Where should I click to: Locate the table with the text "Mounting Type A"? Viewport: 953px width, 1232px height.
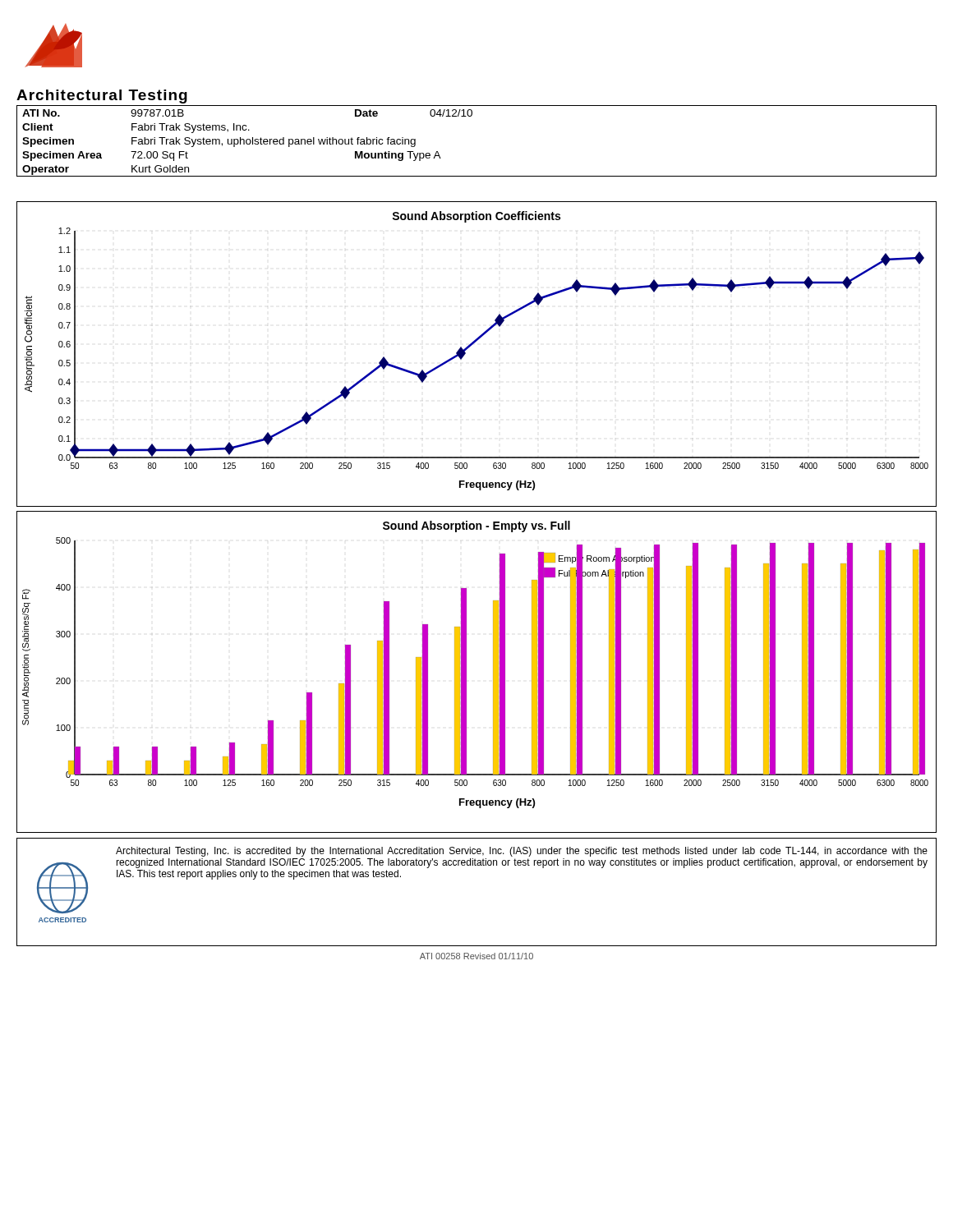(x=476, y=141)
